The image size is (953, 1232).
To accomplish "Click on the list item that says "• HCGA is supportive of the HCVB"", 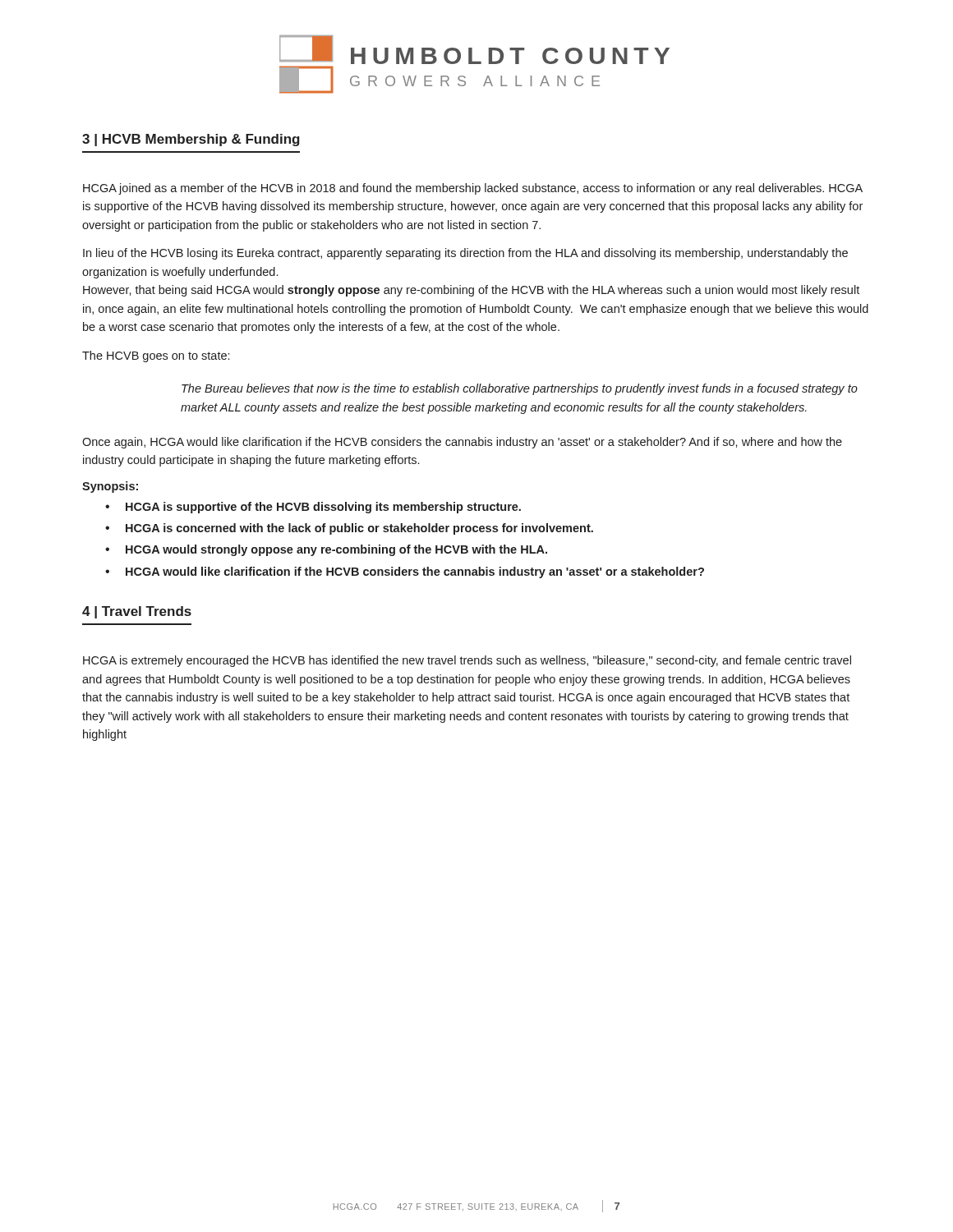I will click(x=488, y=507).
